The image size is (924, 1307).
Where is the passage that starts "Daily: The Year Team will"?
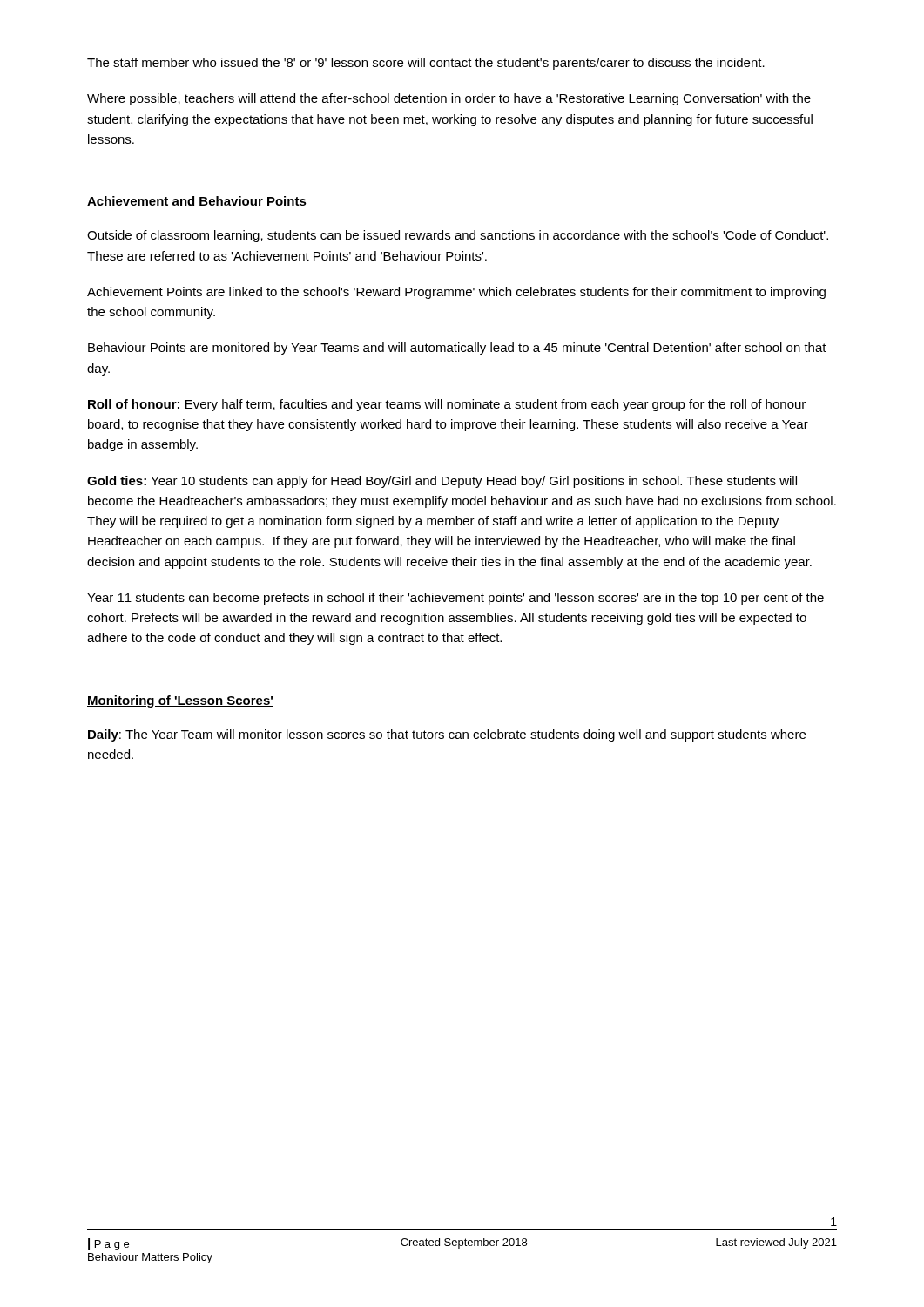click(x=447, y=744)
